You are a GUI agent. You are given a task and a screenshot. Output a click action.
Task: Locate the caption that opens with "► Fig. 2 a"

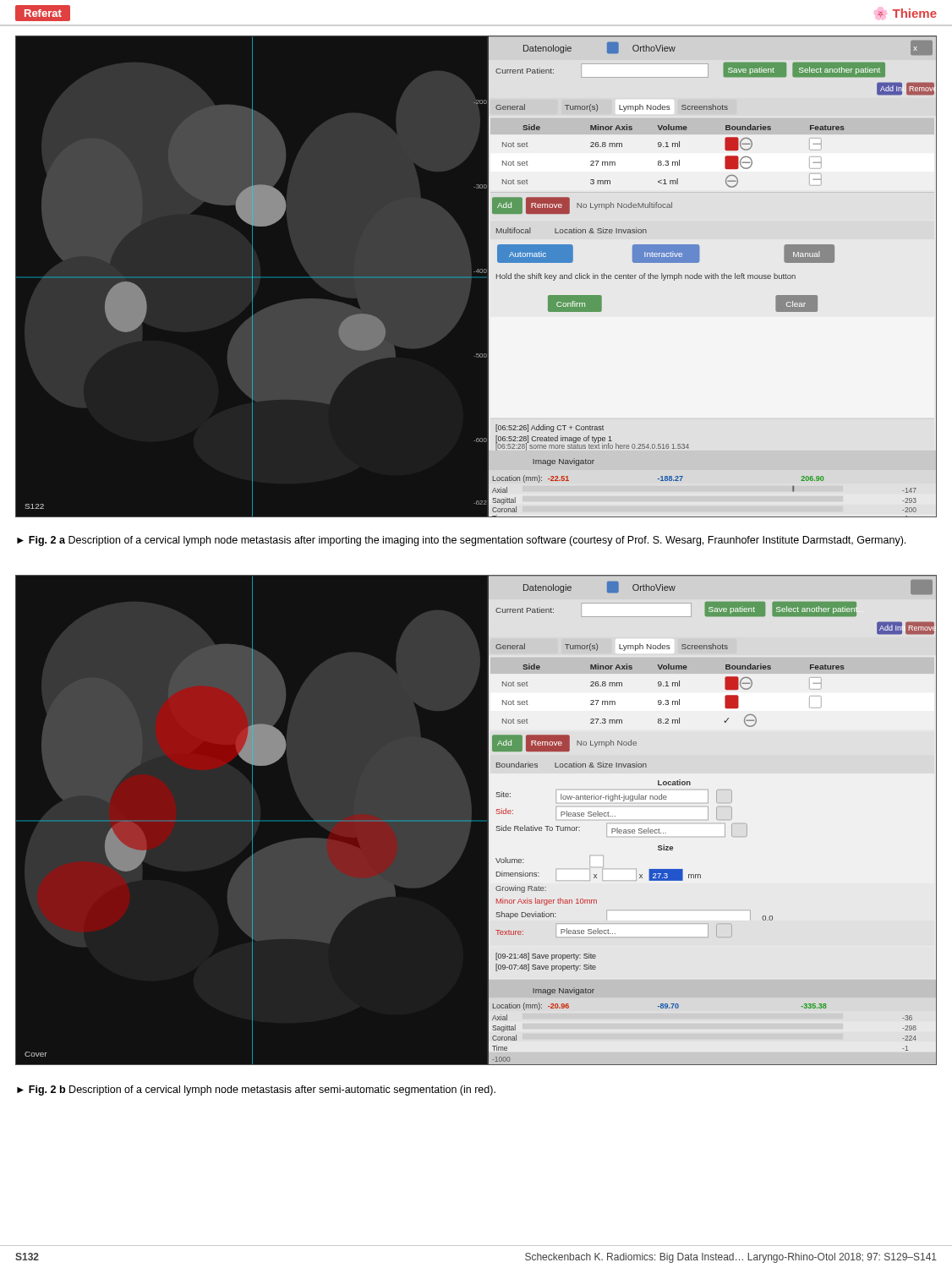(461, 540)
